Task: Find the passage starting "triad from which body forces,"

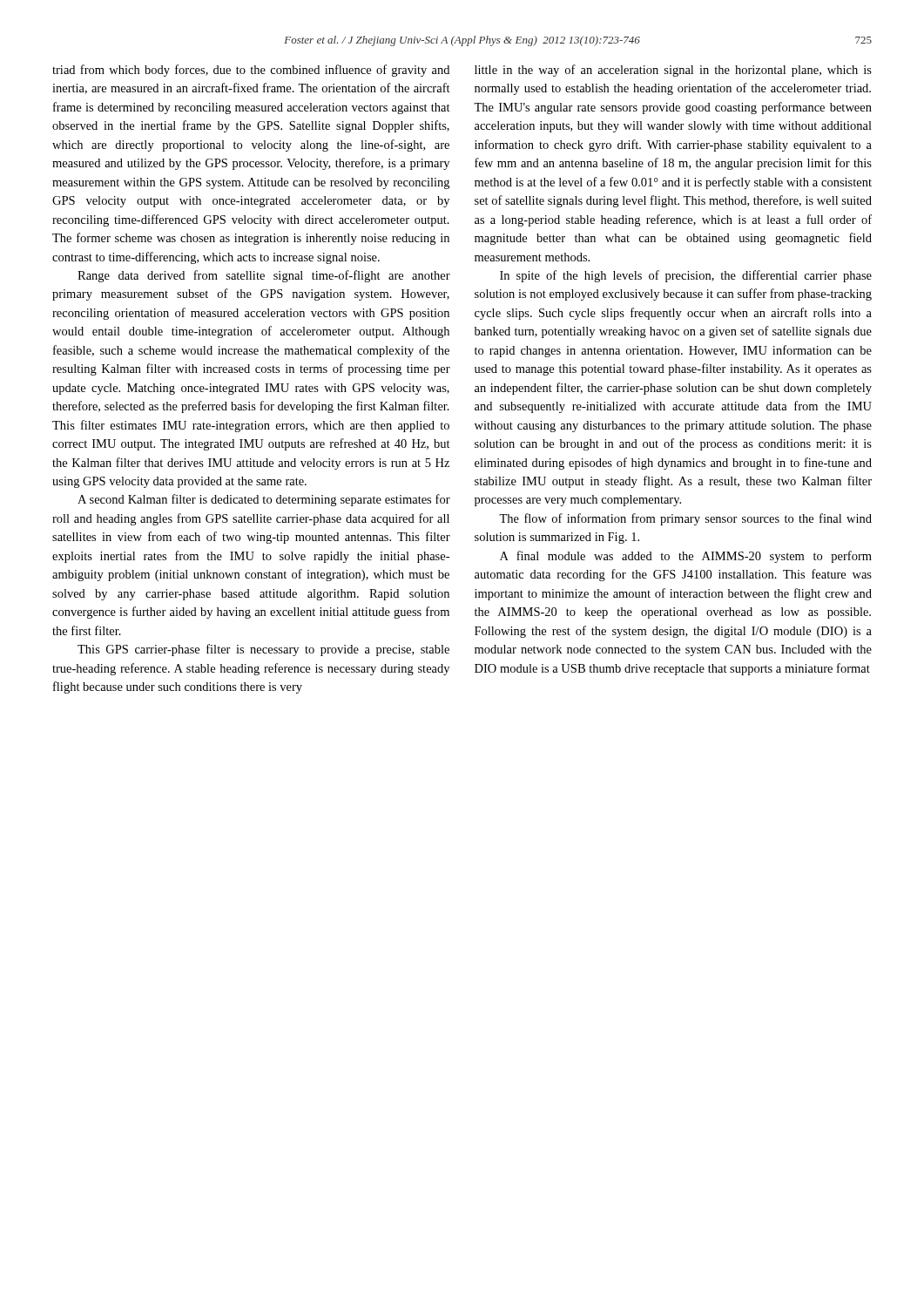Action: point(251,164)
